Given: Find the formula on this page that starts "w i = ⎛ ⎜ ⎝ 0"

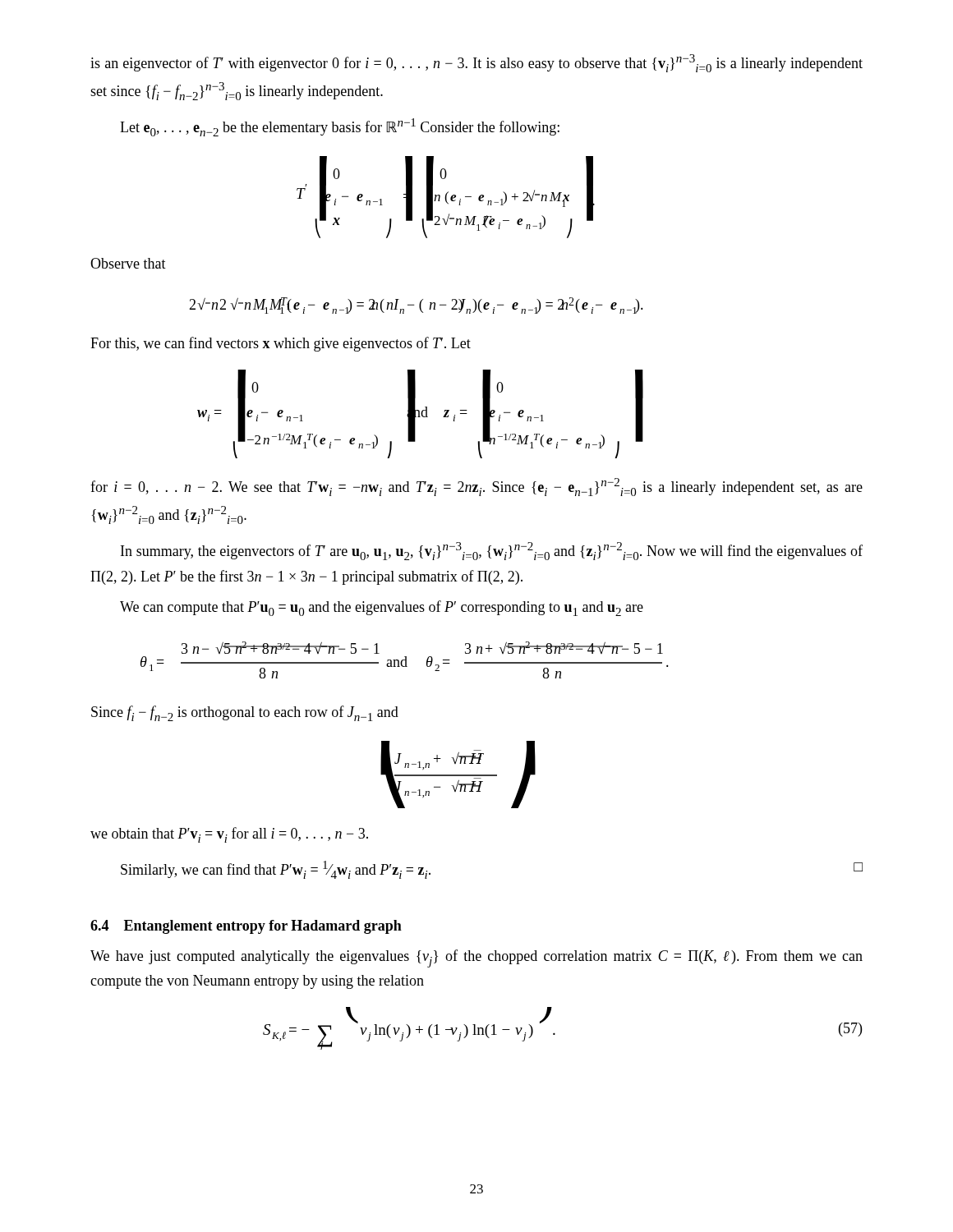Looking at the screenshot, I should click(x=476, y=414).
